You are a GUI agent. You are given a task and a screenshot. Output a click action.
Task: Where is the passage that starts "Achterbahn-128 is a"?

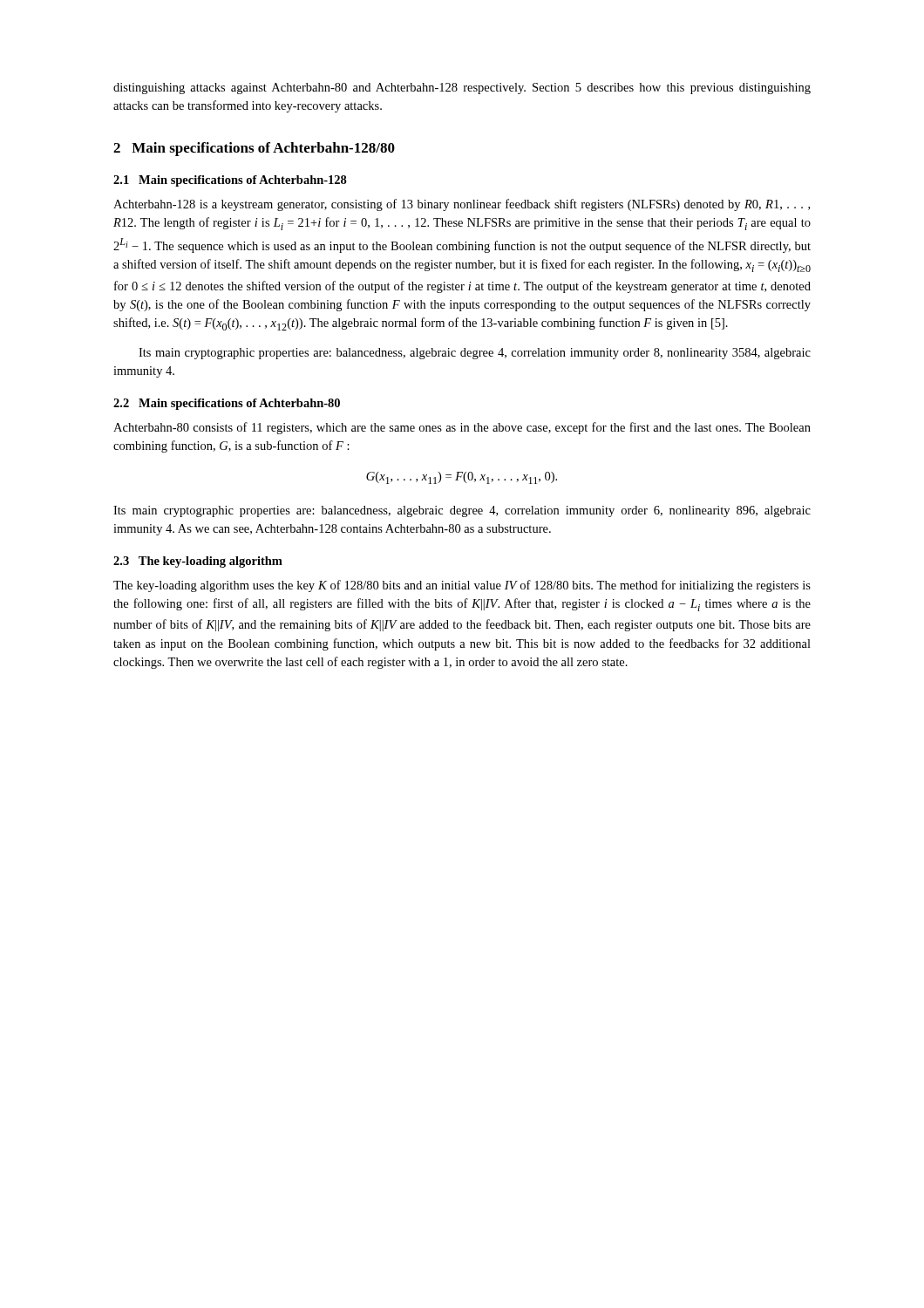click(x=462, y=265)
